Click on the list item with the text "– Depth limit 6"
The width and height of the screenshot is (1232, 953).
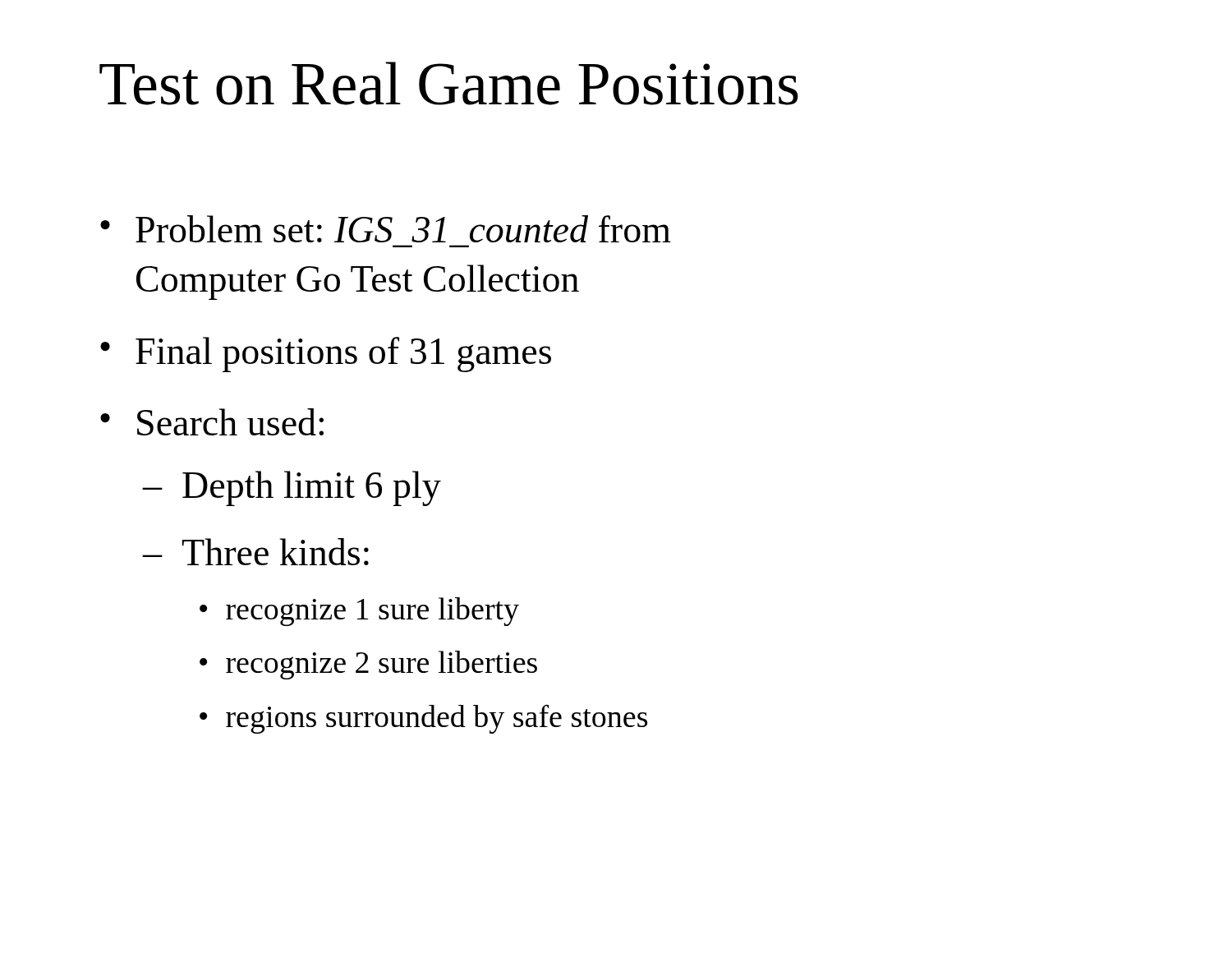[x=292, y=486]
